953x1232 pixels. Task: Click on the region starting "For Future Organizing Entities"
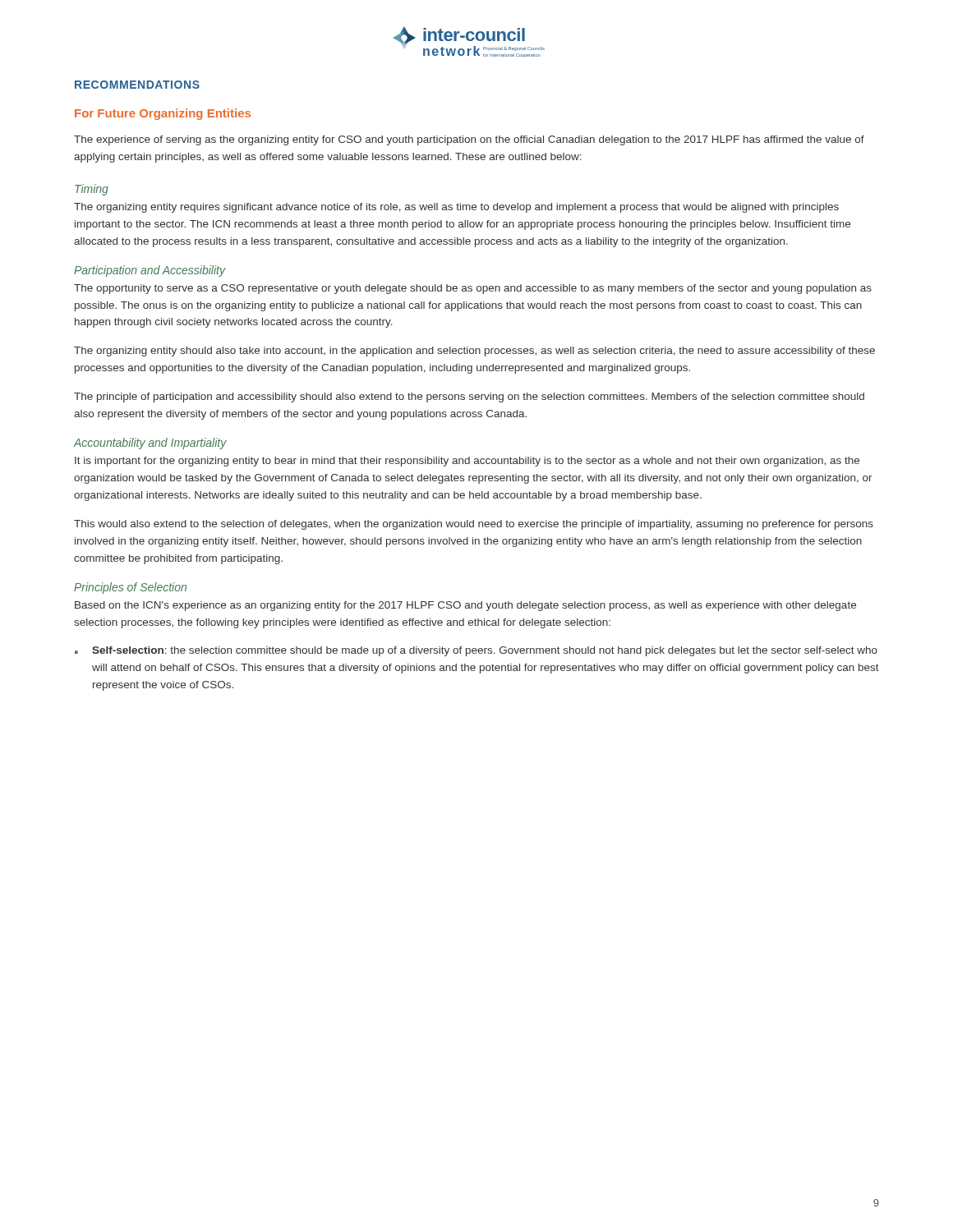[163, 113]
